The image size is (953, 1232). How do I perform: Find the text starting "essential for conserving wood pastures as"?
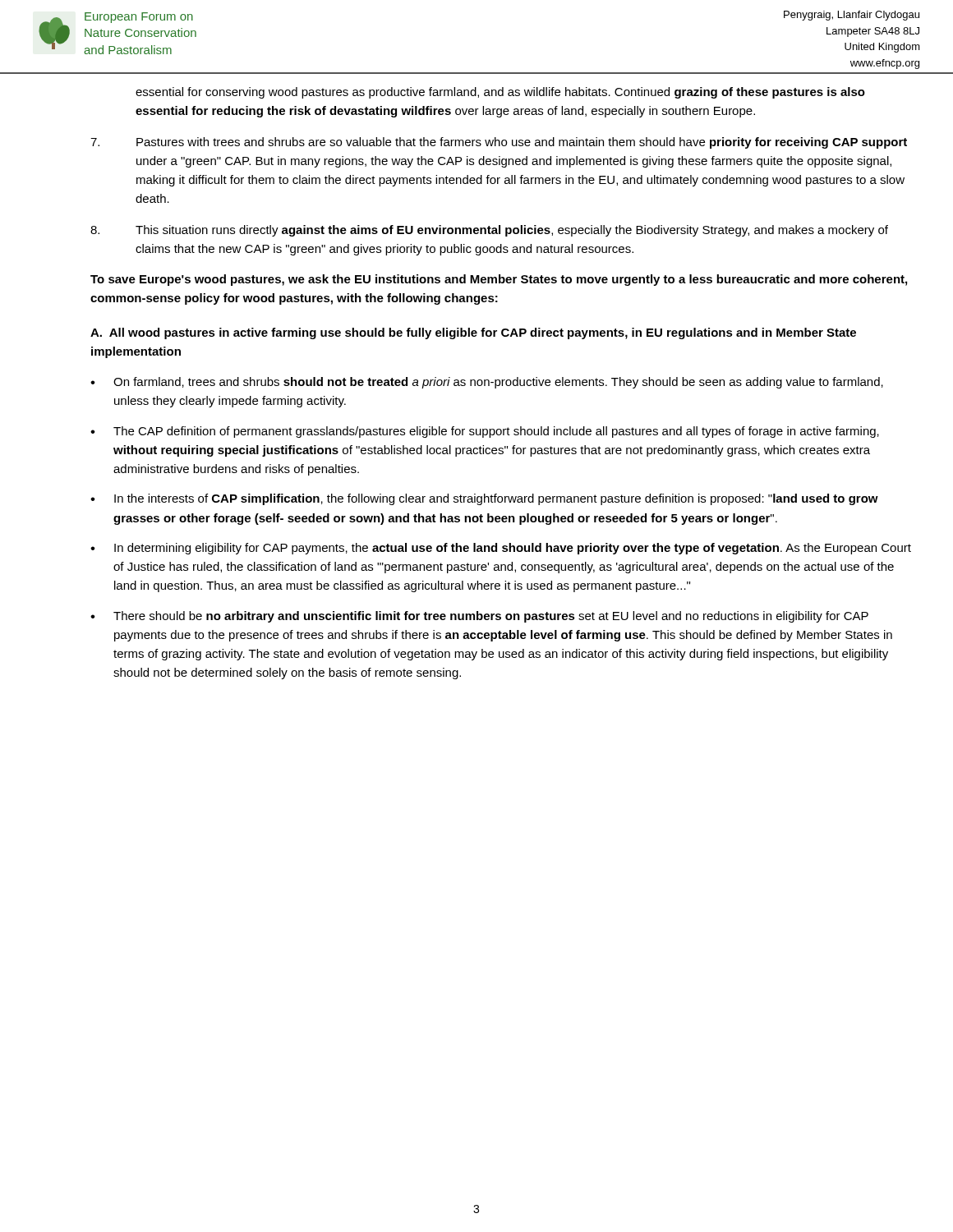pos(500,101)
